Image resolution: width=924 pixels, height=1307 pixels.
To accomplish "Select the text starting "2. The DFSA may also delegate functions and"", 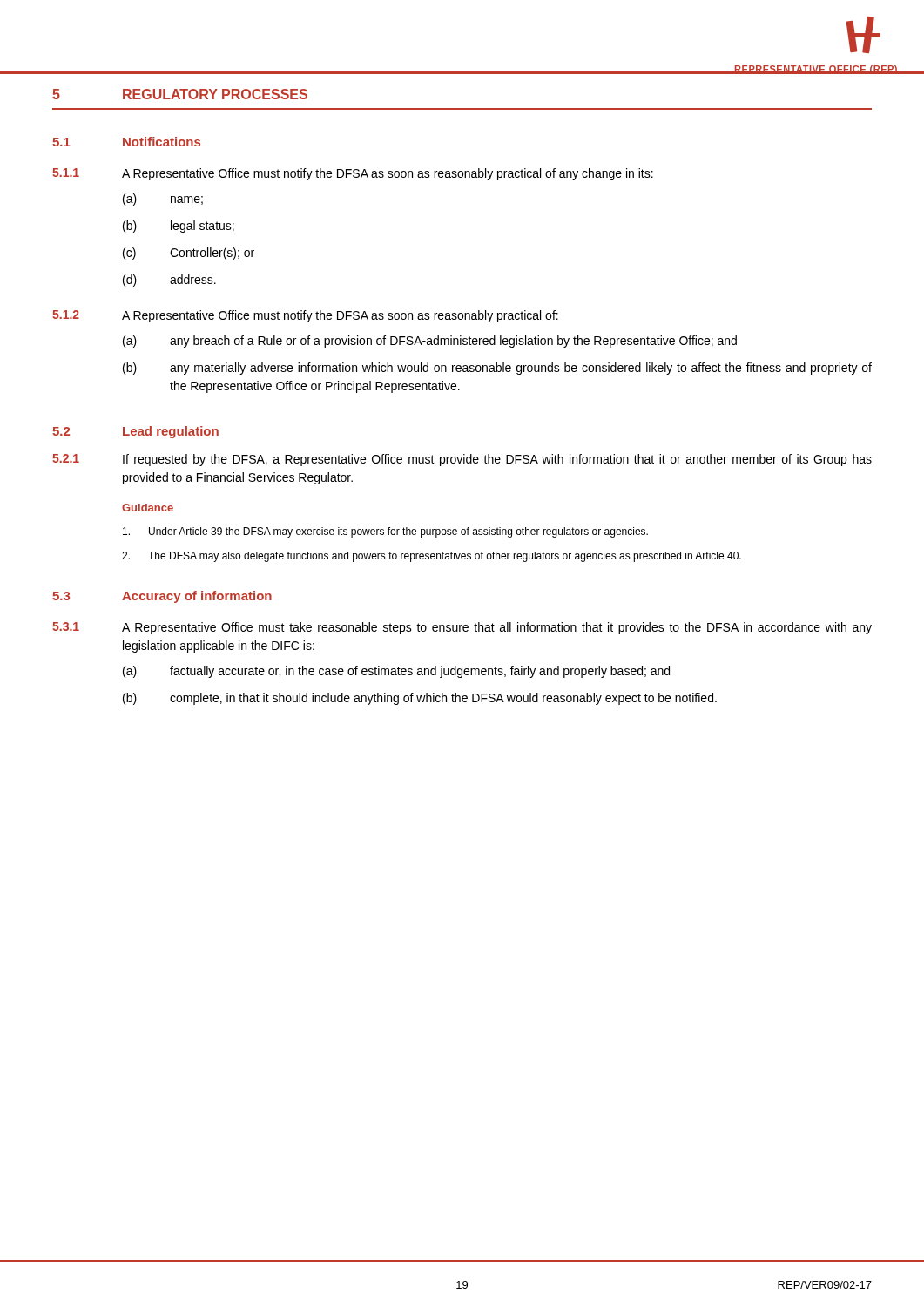I will pyautogui.click(x=432, y=555).
